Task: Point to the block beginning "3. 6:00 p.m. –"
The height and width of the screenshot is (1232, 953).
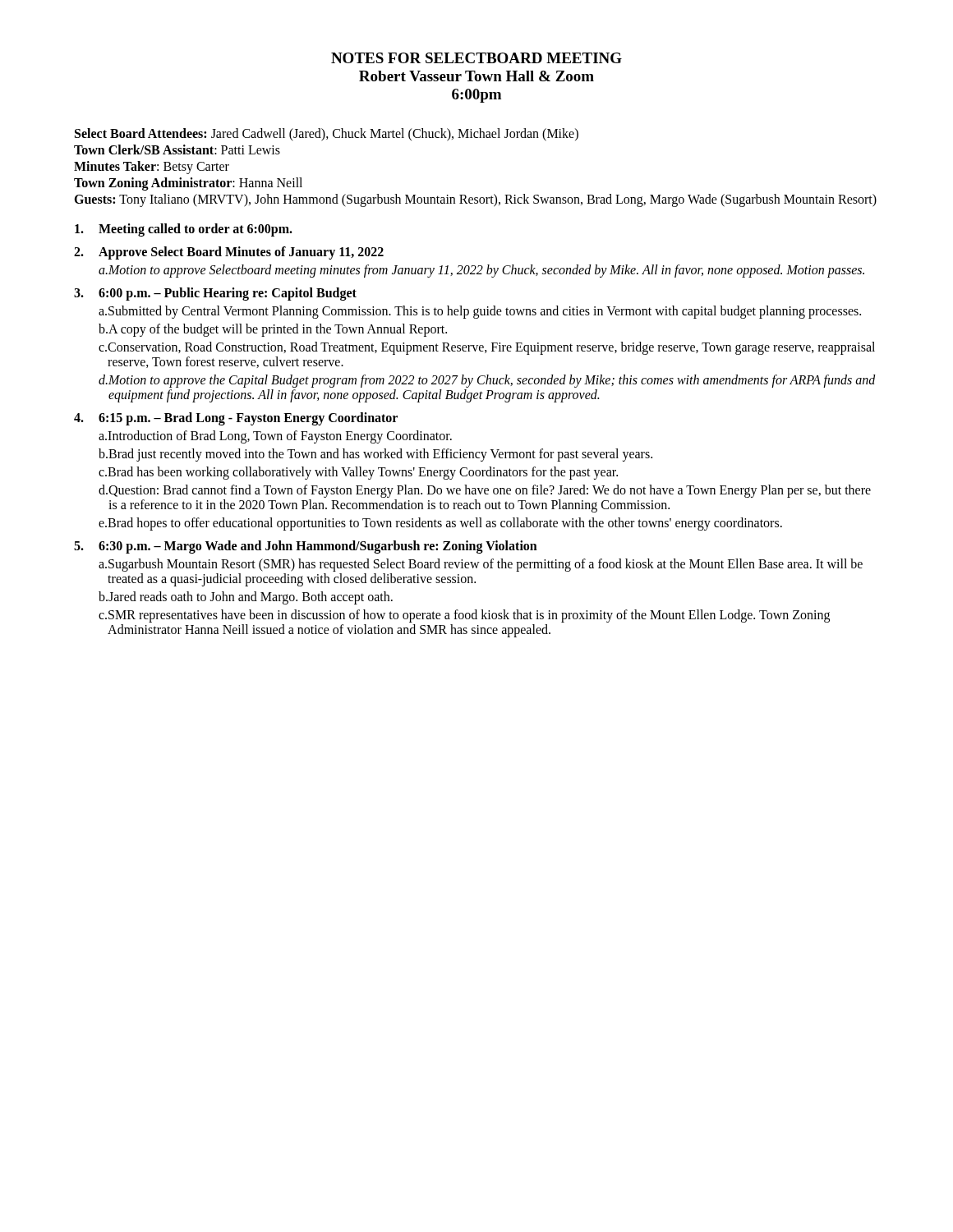Action: click(215, 294)
